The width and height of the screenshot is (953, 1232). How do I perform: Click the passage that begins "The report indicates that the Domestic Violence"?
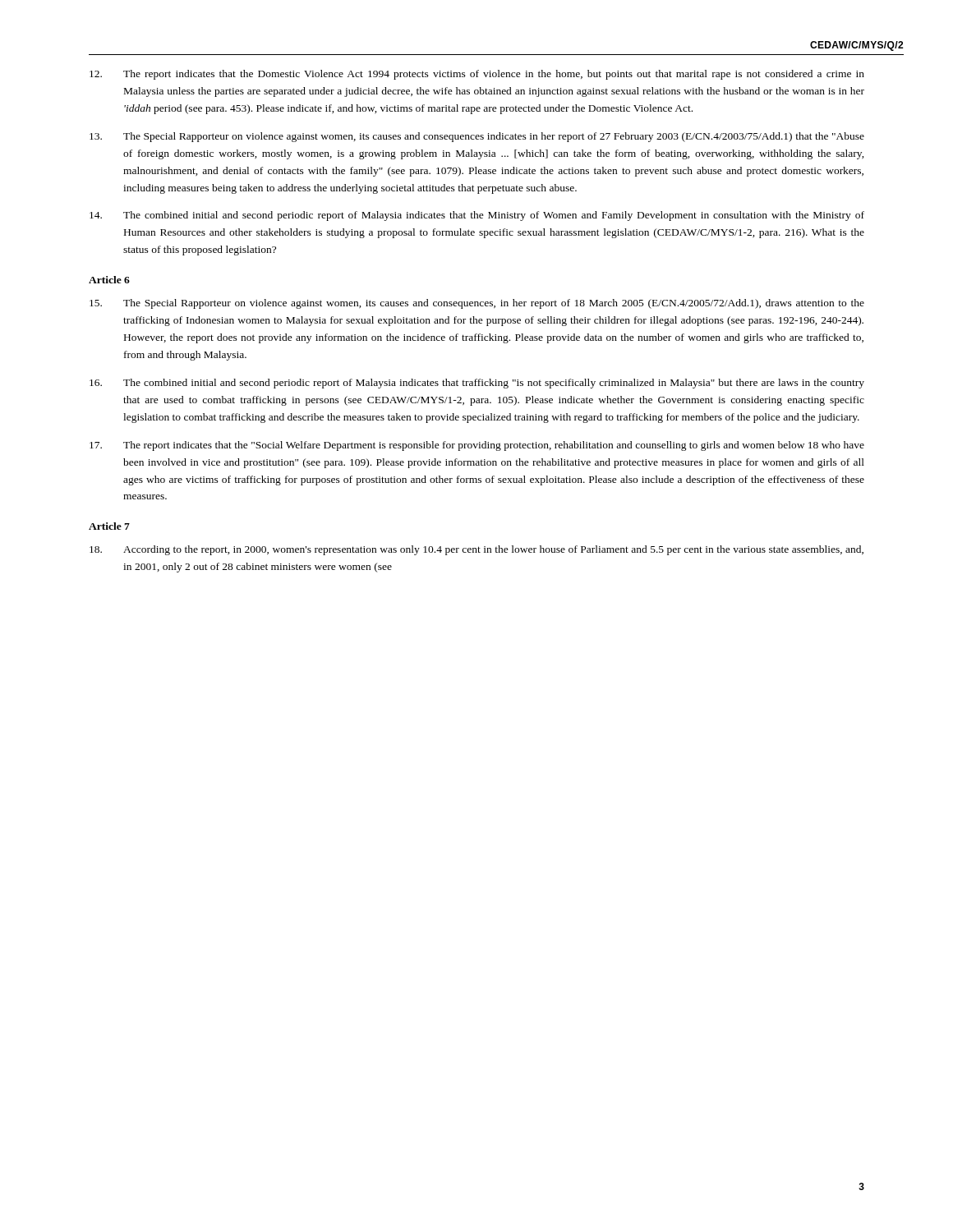(476, 91)
